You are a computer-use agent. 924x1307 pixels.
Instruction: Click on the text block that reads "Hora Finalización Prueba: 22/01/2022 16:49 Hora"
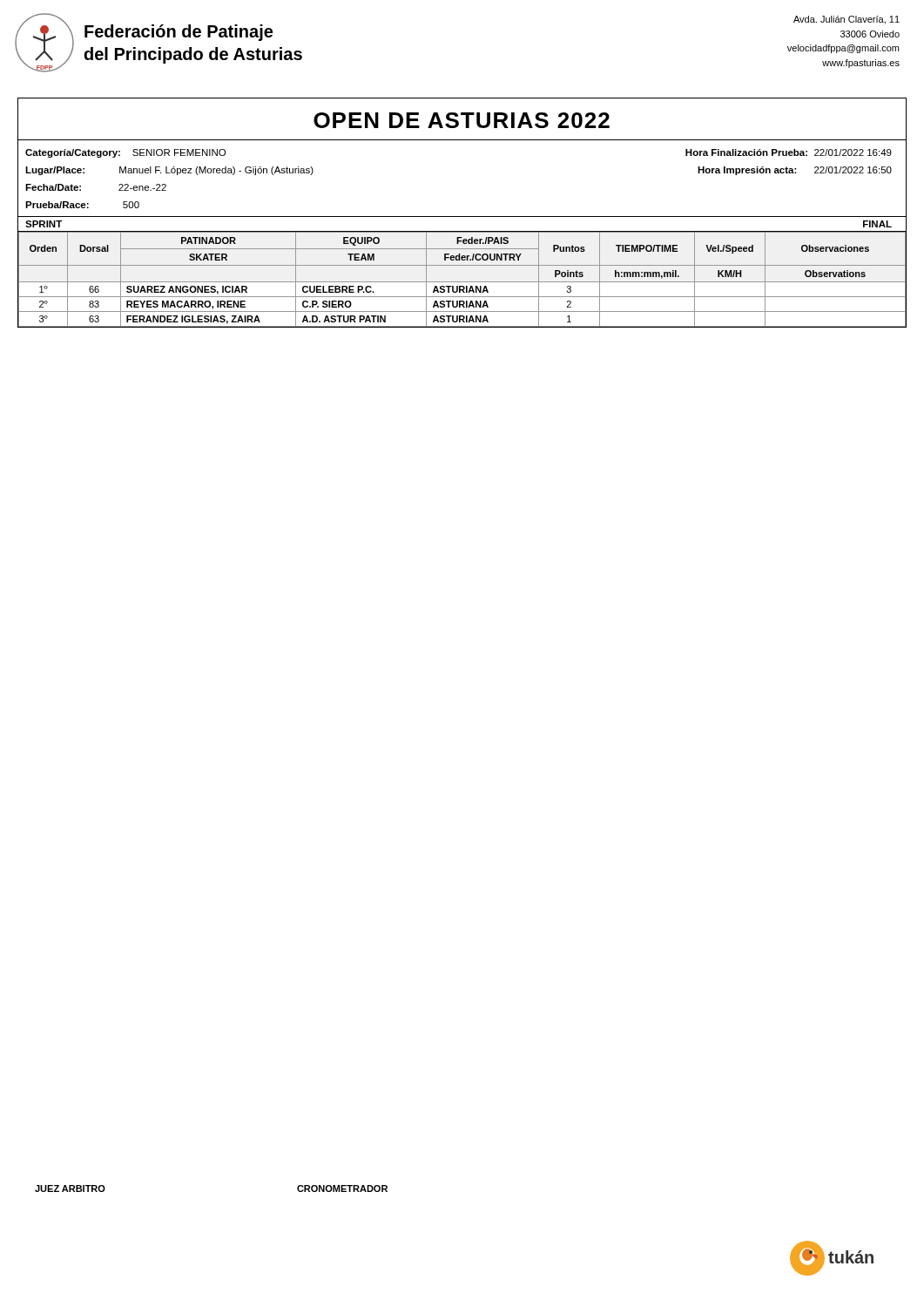point(788,179)
